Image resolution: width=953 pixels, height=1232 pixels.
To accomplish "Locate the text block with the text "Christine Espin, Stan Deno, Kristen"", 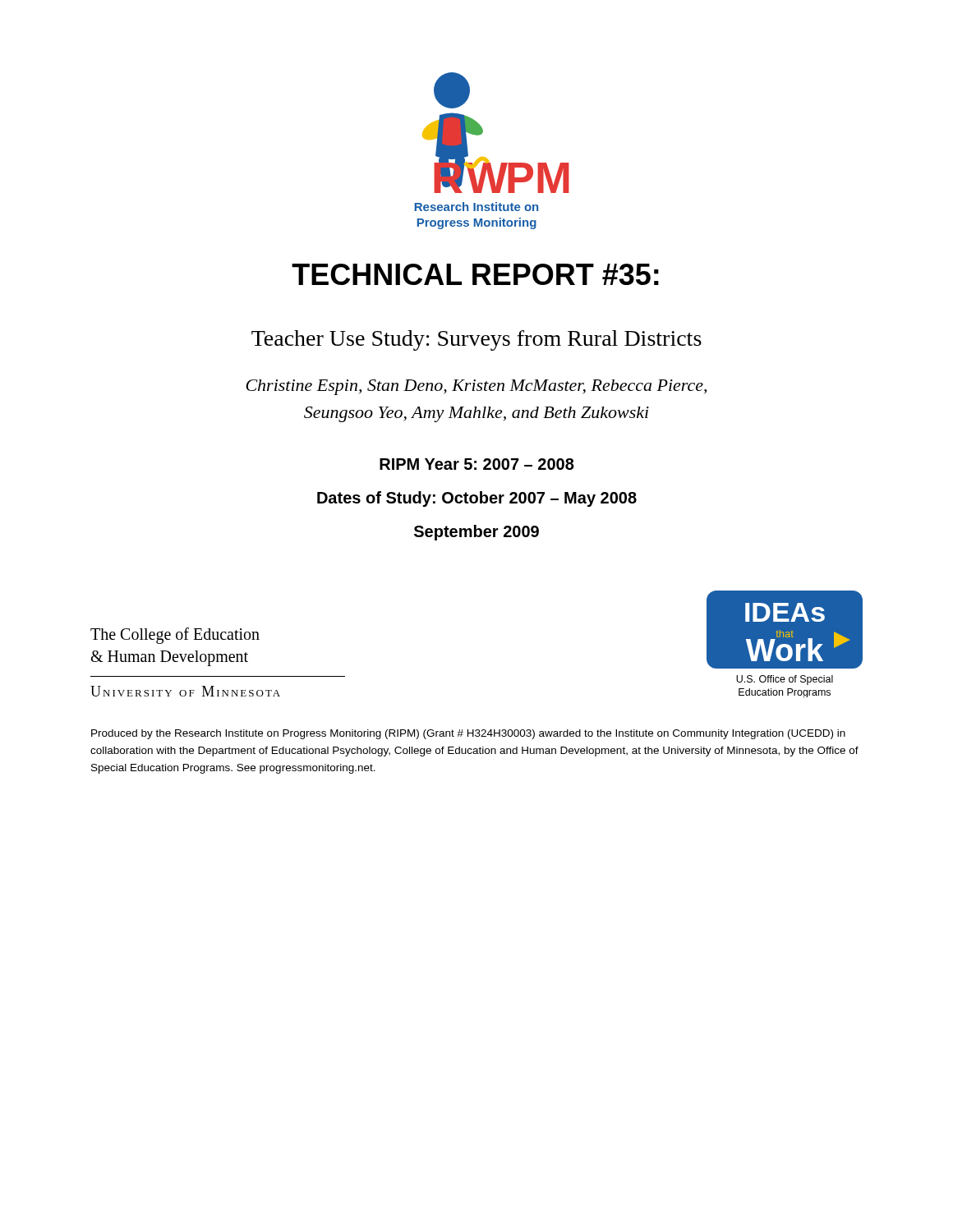I will point(476,398).
